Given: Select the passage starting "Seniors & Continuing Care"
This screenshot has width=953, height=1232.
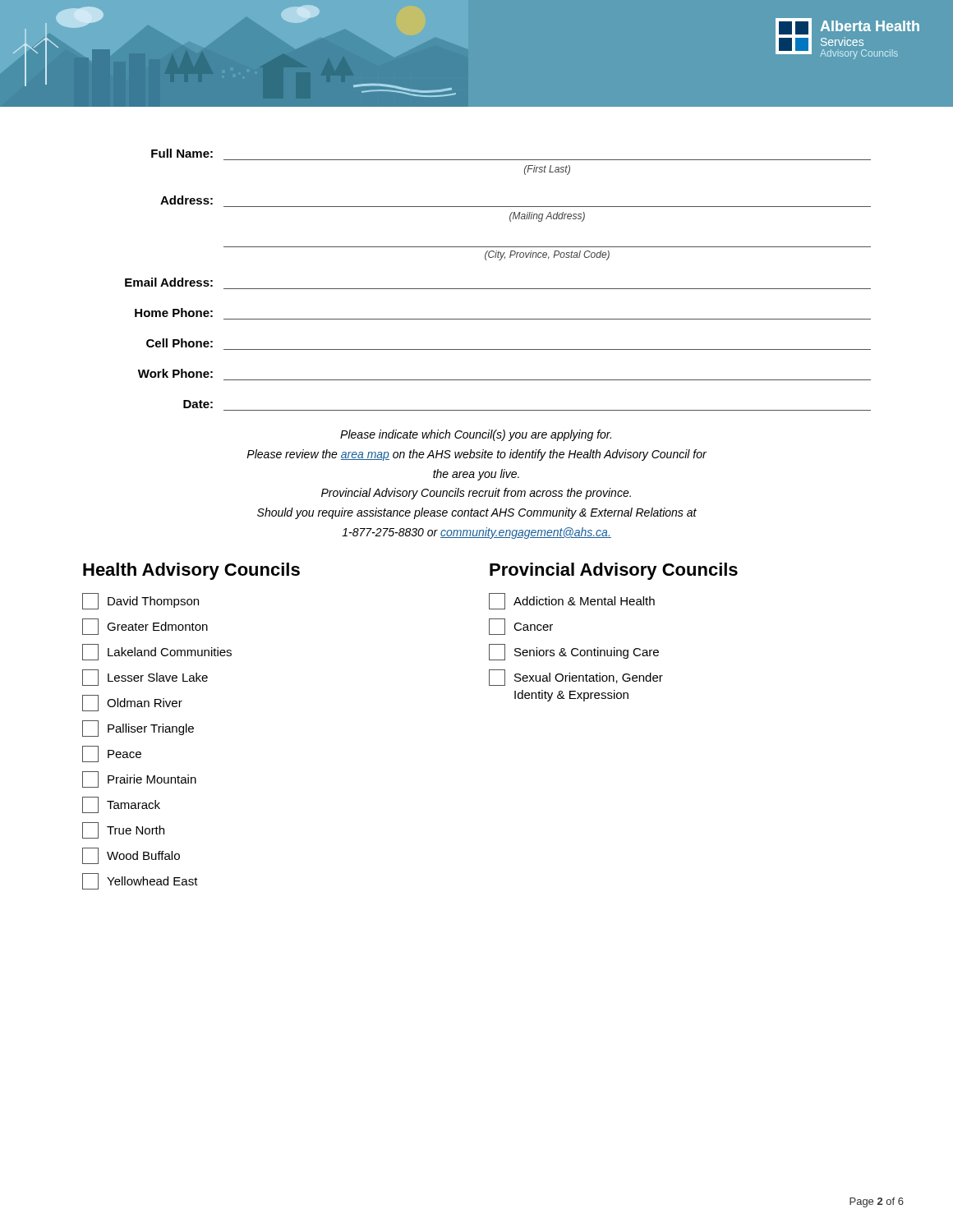Looking at the screenshot, I should [x=574, y=652].
